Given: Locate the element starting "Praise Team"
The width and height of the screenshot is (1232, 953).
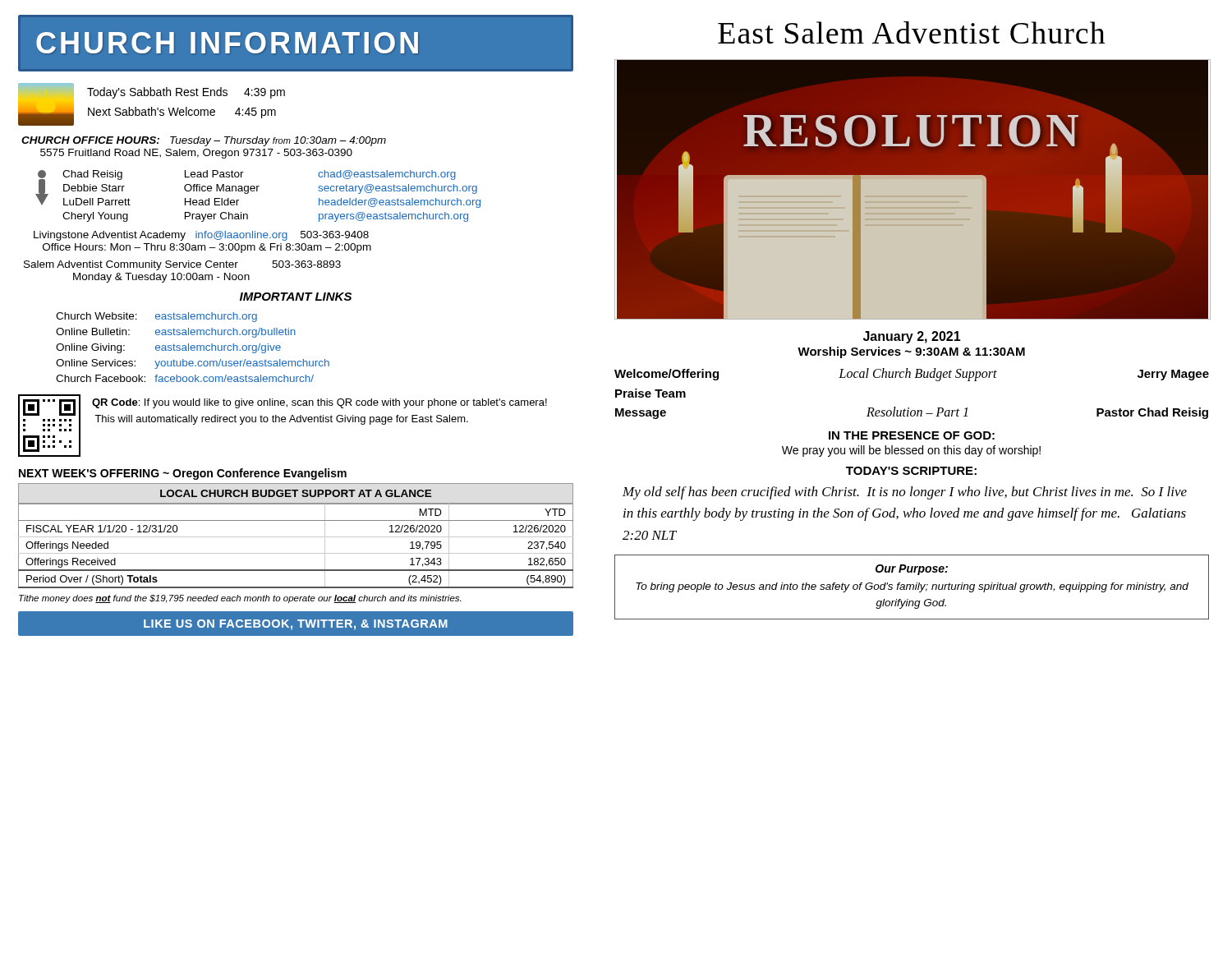Looking at the screenshot, I should (x=690, y=393).
